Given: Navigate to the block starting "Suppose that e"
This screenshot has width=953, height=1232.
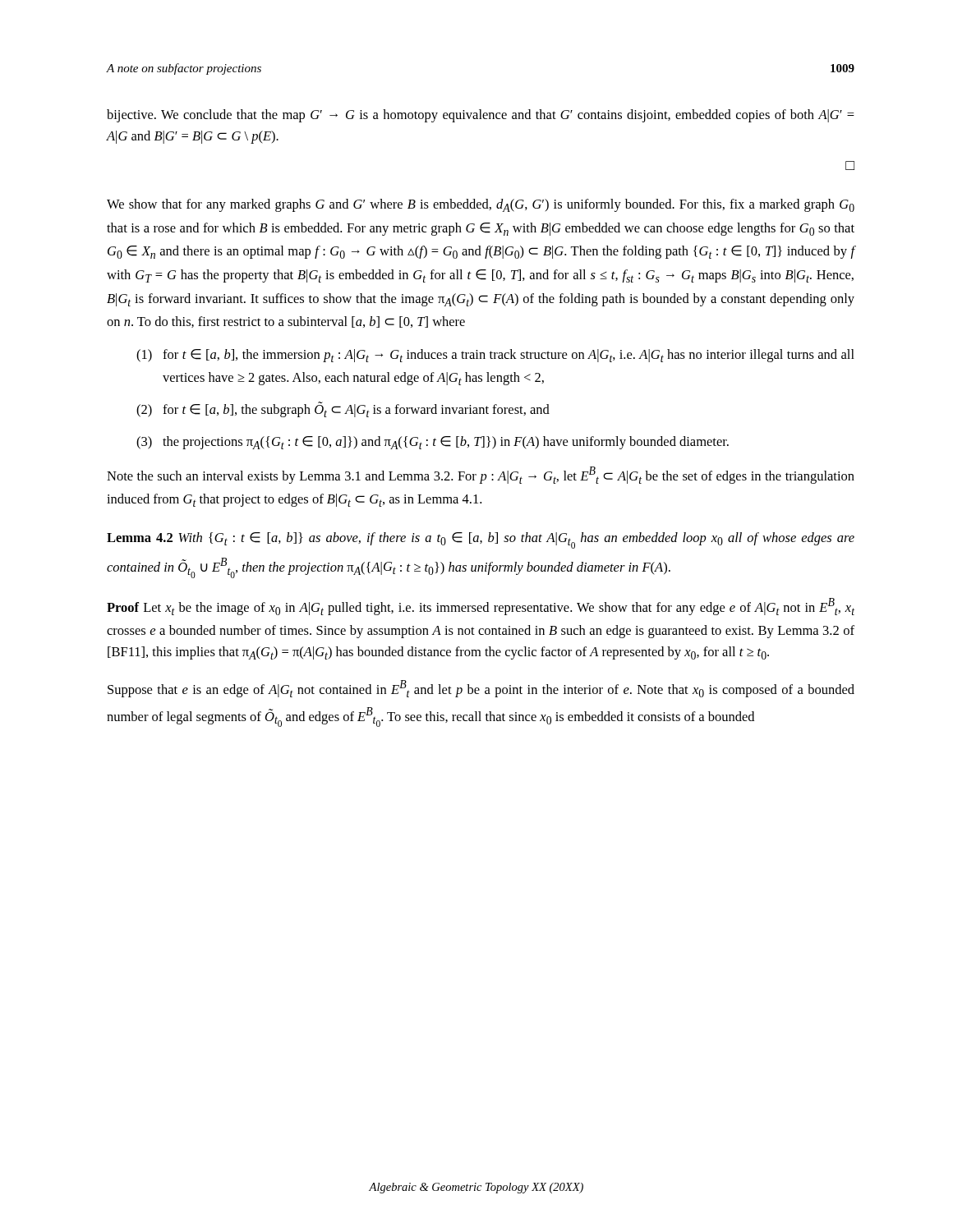Looking at the screenshot, I should (x=481, y=704).
